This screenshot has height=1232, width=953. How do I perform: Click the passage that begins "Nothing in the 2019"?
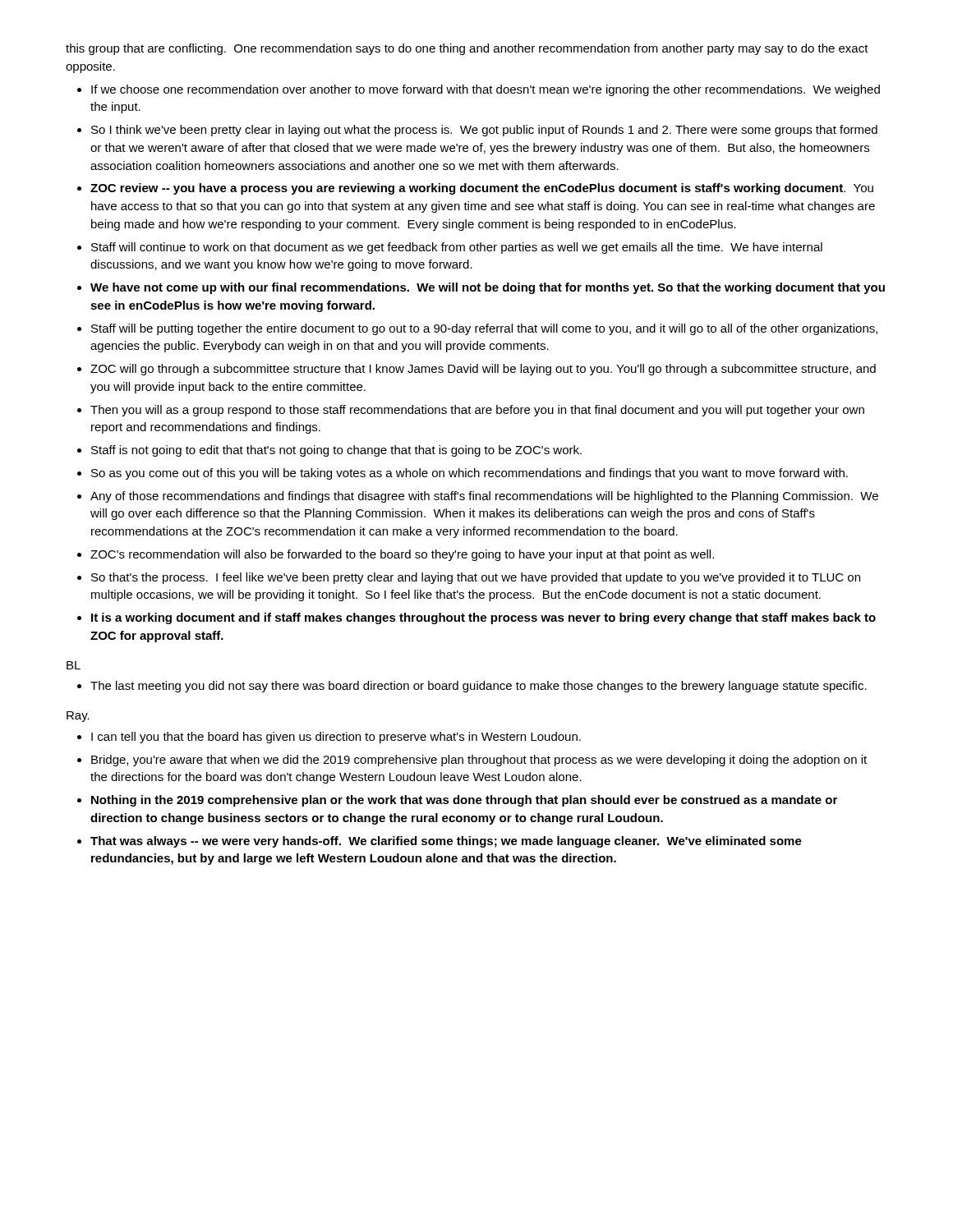tap(464, 808)
